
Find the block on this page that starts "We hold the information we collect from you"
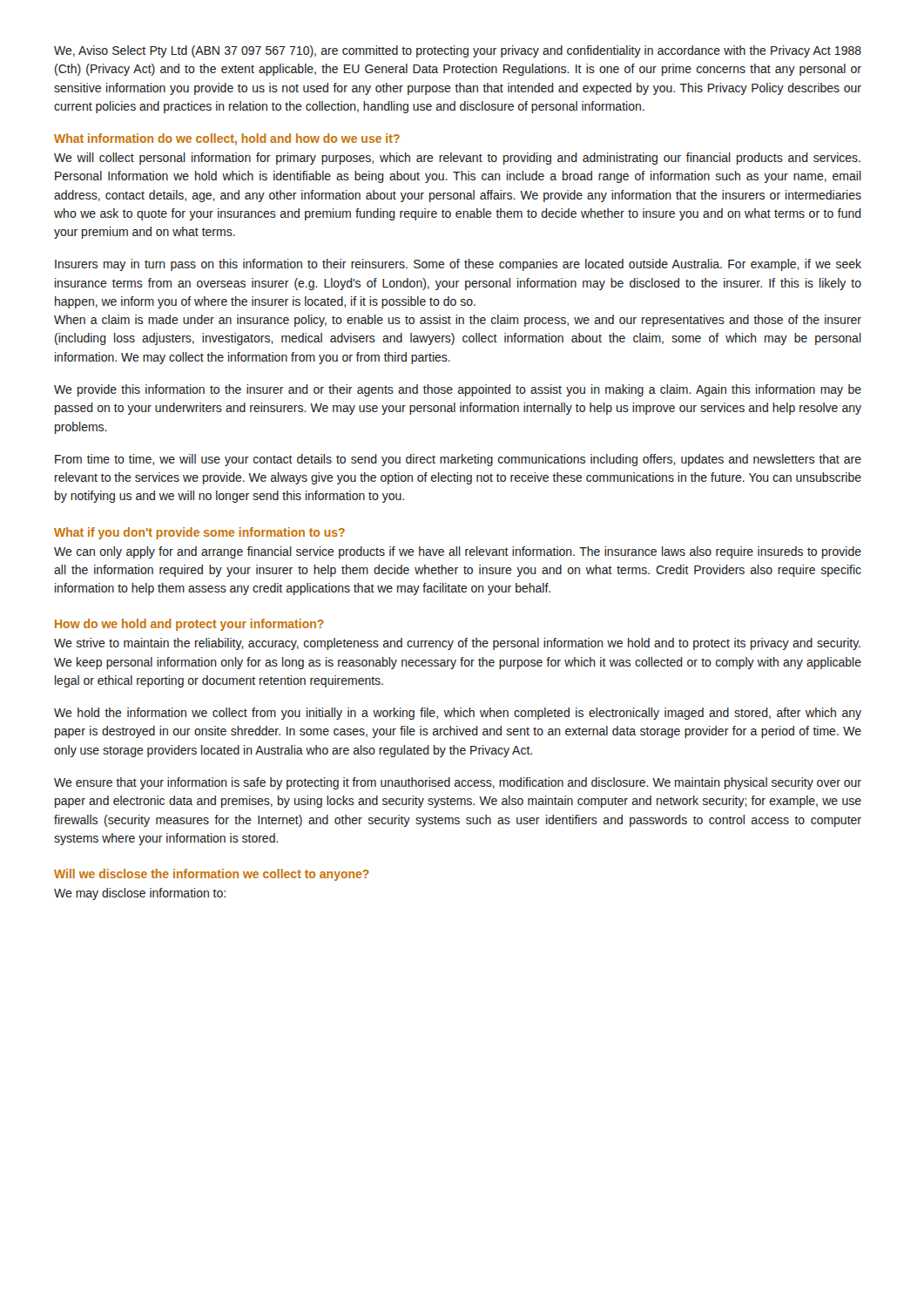[458, 731]
